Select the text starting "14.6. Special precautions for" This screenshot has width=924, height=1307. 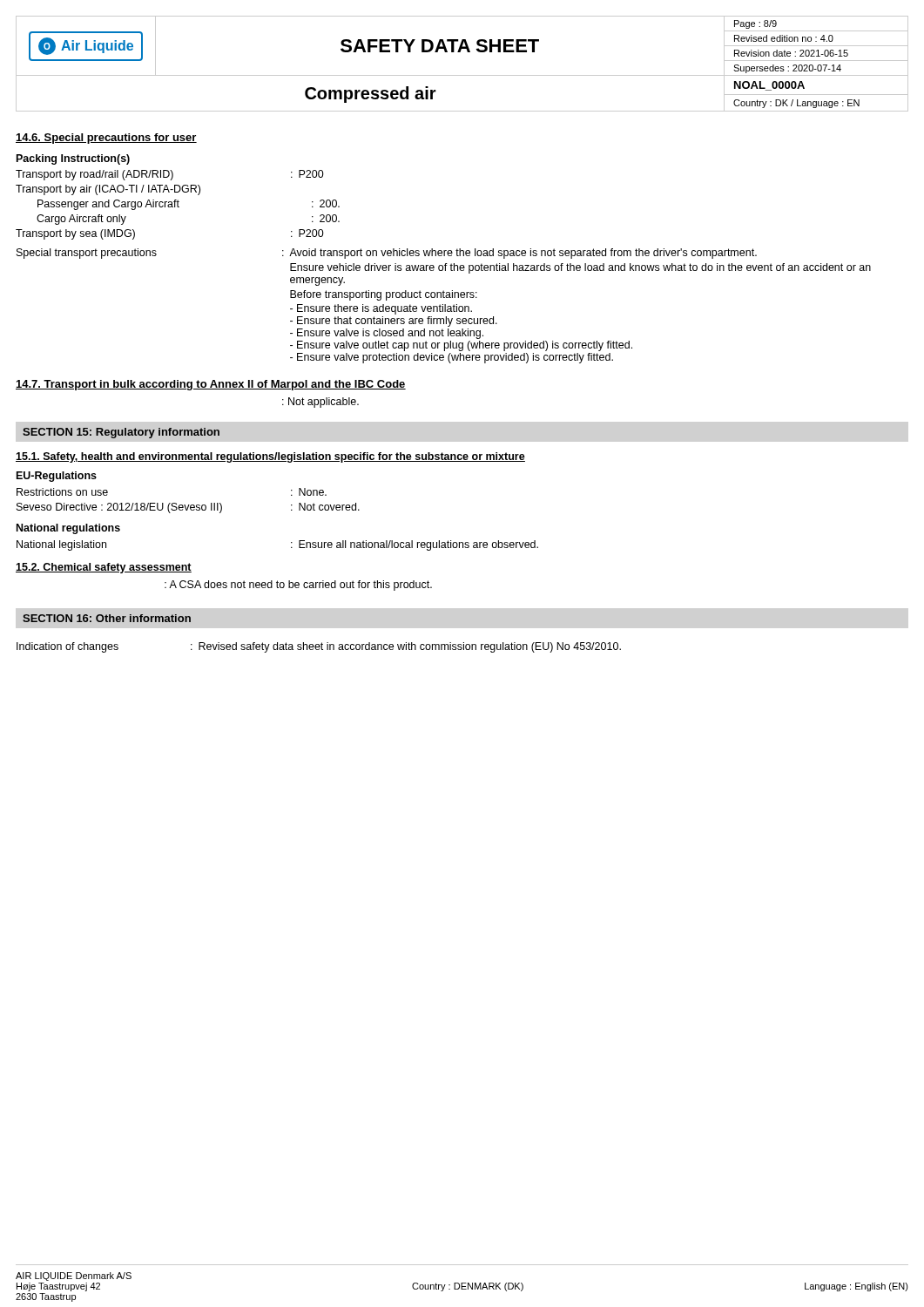106,137
